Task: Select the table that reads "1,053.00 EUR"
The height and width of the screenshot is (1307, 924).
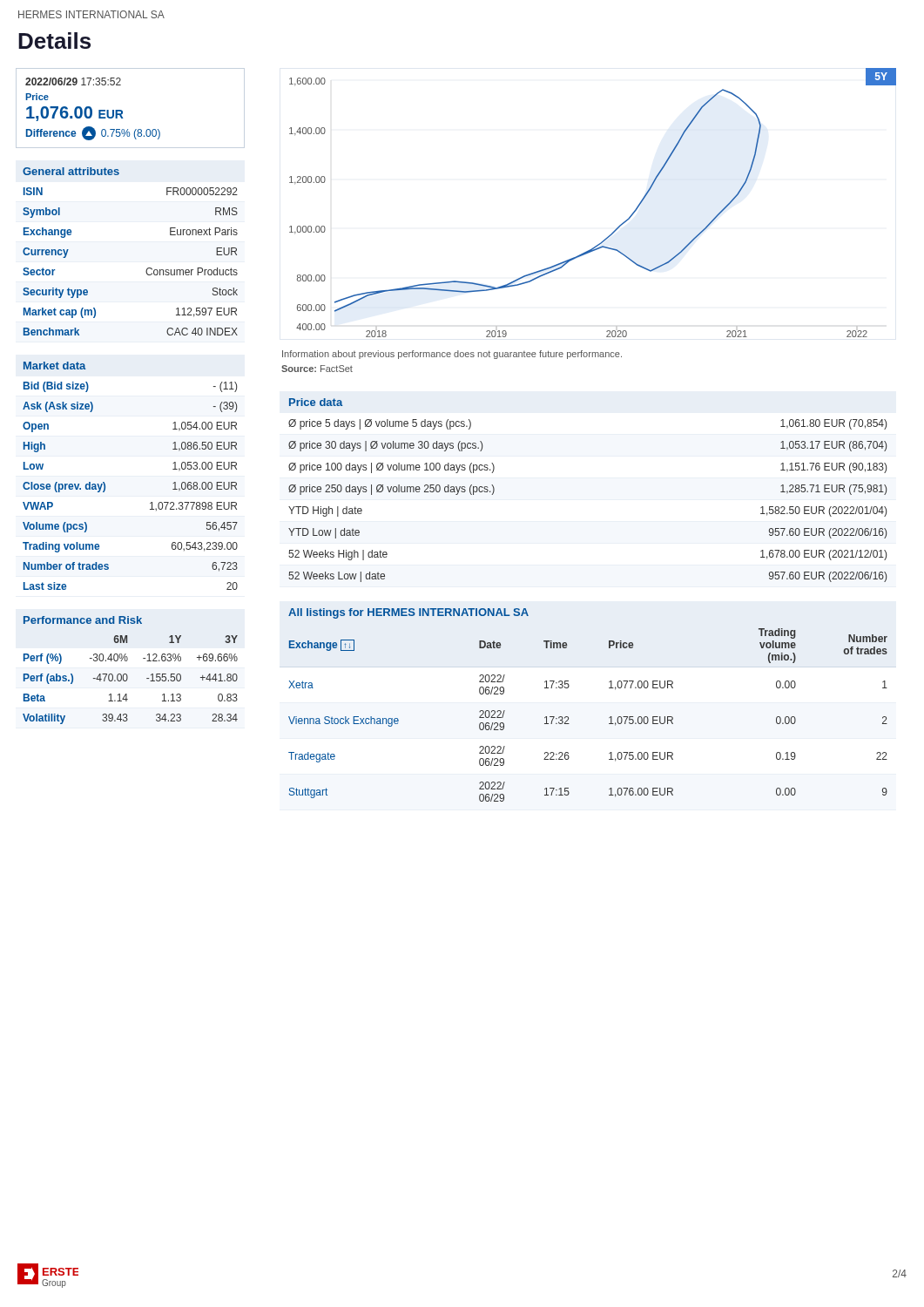Action: coord(130,476)
